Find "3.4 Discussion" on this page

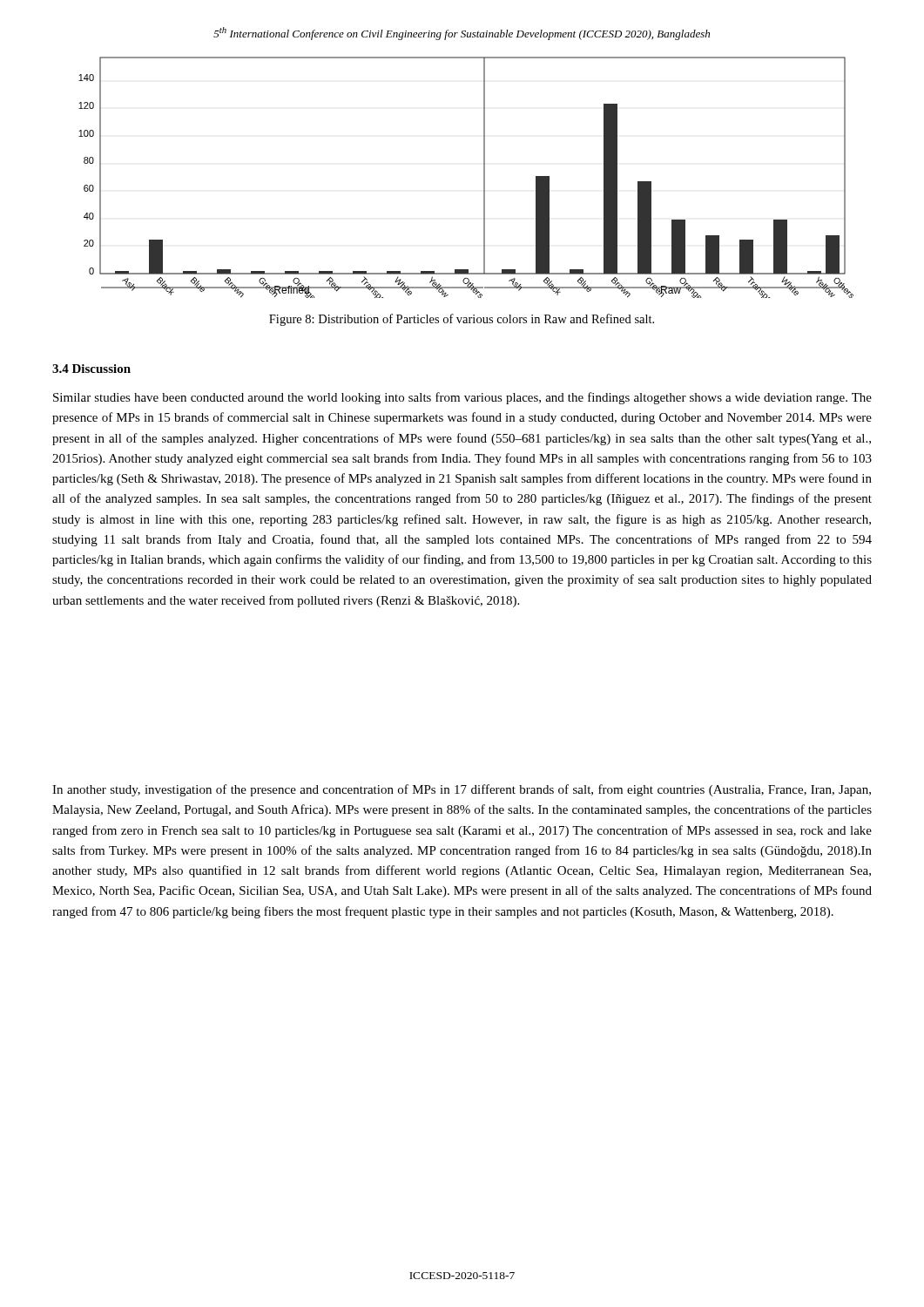tap(91, 369)
